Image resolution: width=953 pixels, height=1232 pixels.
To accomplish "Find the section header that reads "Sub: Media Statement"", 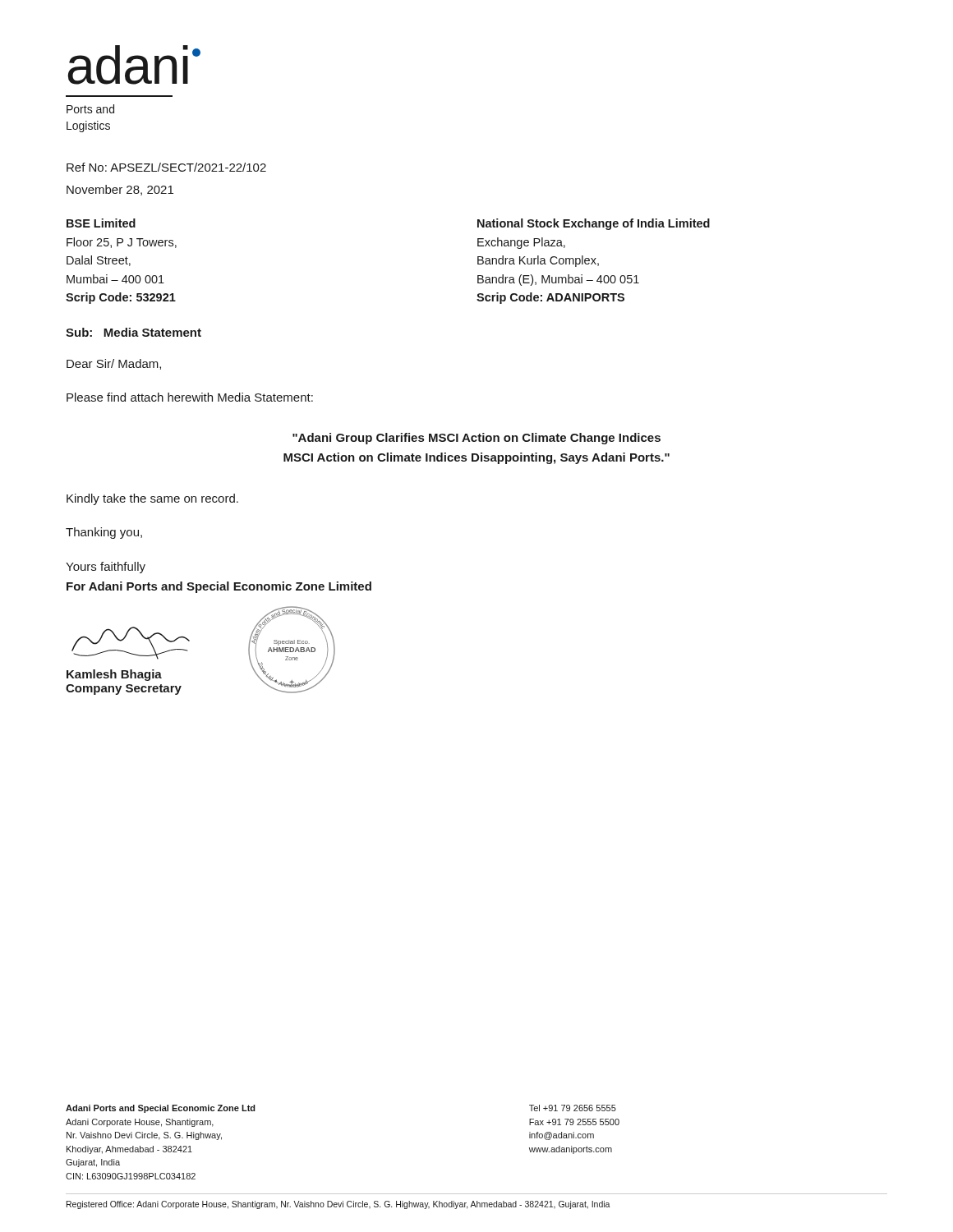I will [x=134, y=332].
